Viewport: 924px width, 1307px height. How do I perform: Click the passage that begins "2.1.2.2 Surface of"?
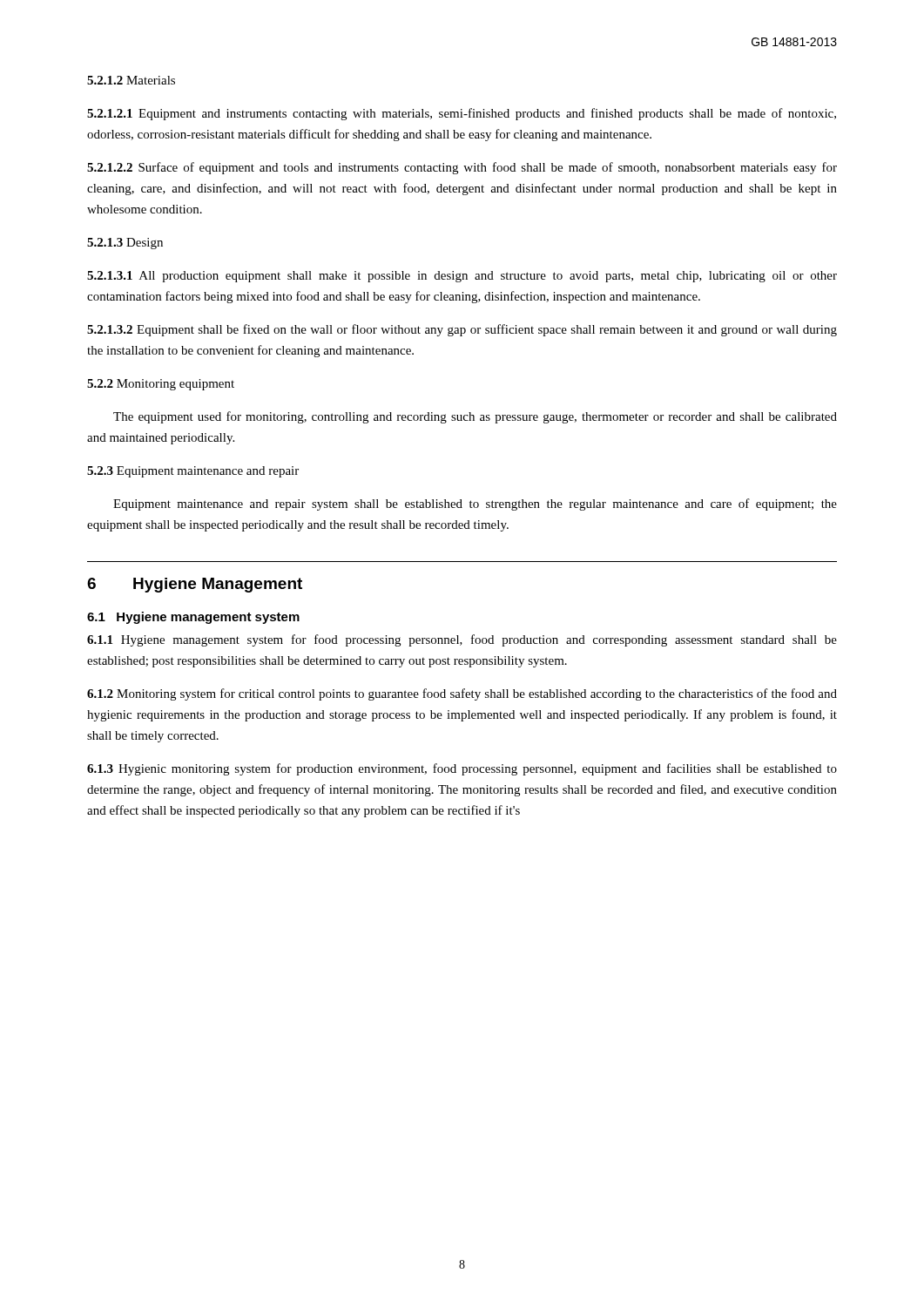[x=462, y=188]
